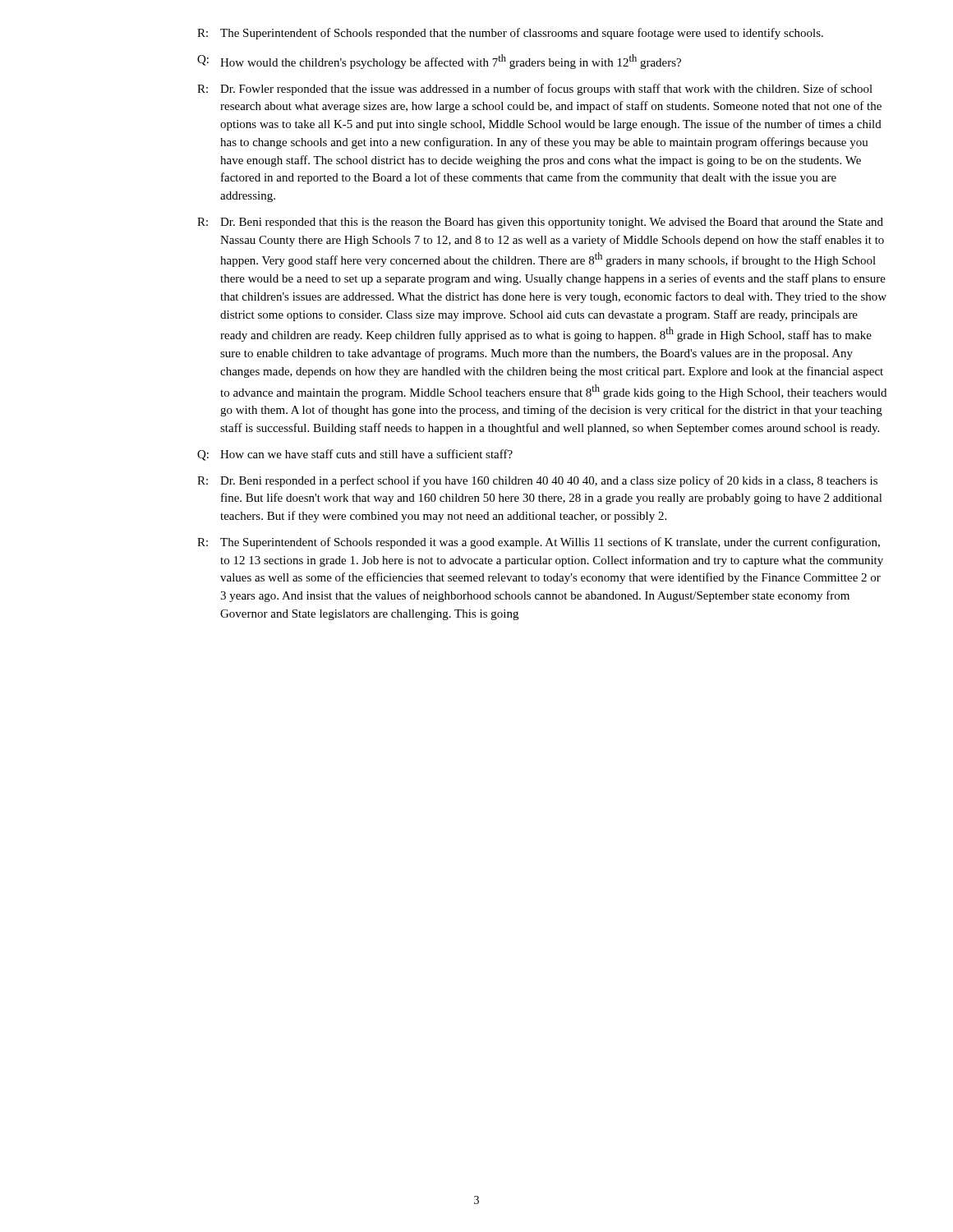Select the list item that reads "R: Dr. Fowler responded"
953x1232 pixels.
click(542, 143)
